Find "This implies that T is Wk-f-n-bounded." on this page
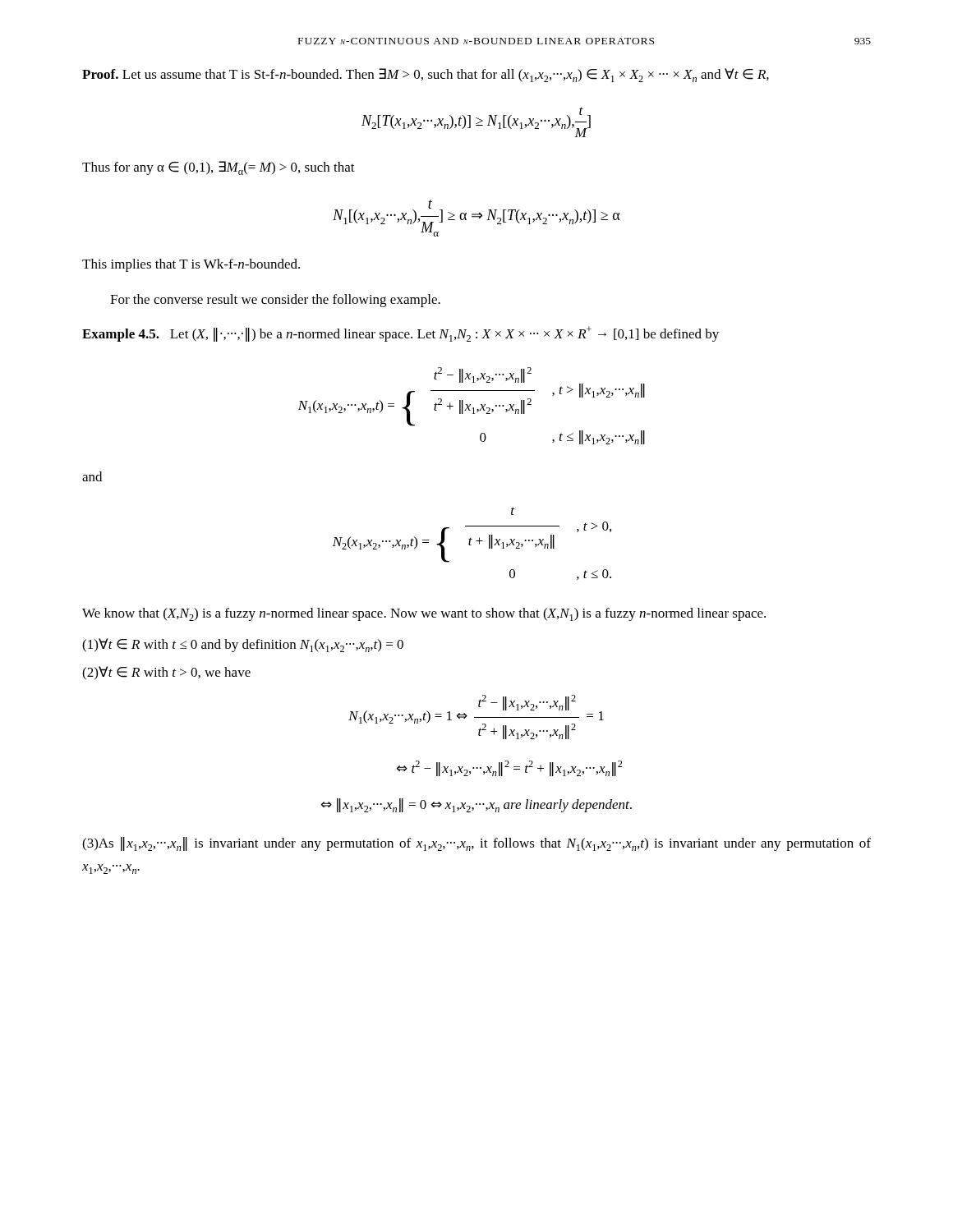Viewport: 953px width, 1232px height. 192,264
